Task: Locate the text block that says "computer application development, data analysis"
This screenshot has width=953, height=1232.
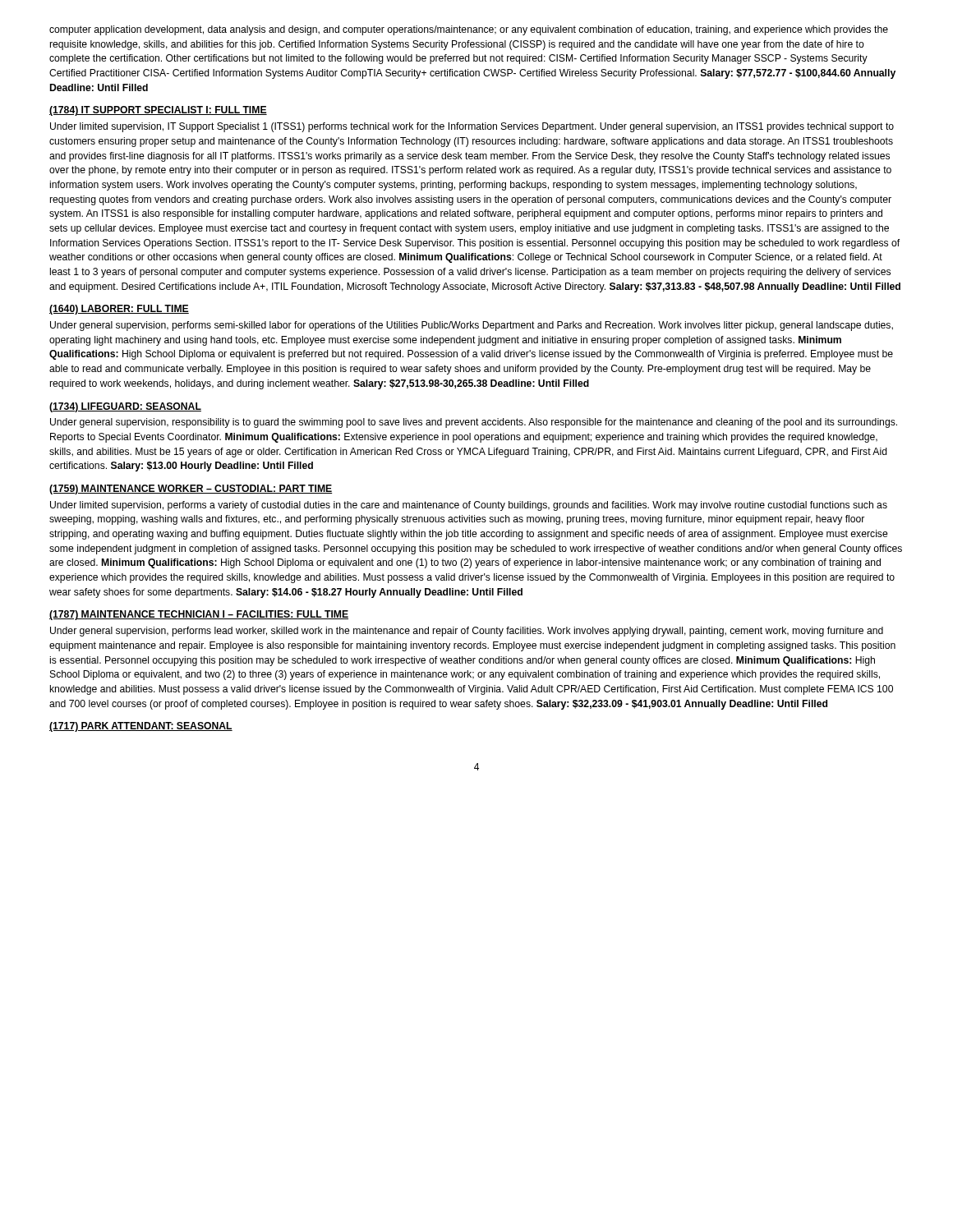Action: pos(476,59)
